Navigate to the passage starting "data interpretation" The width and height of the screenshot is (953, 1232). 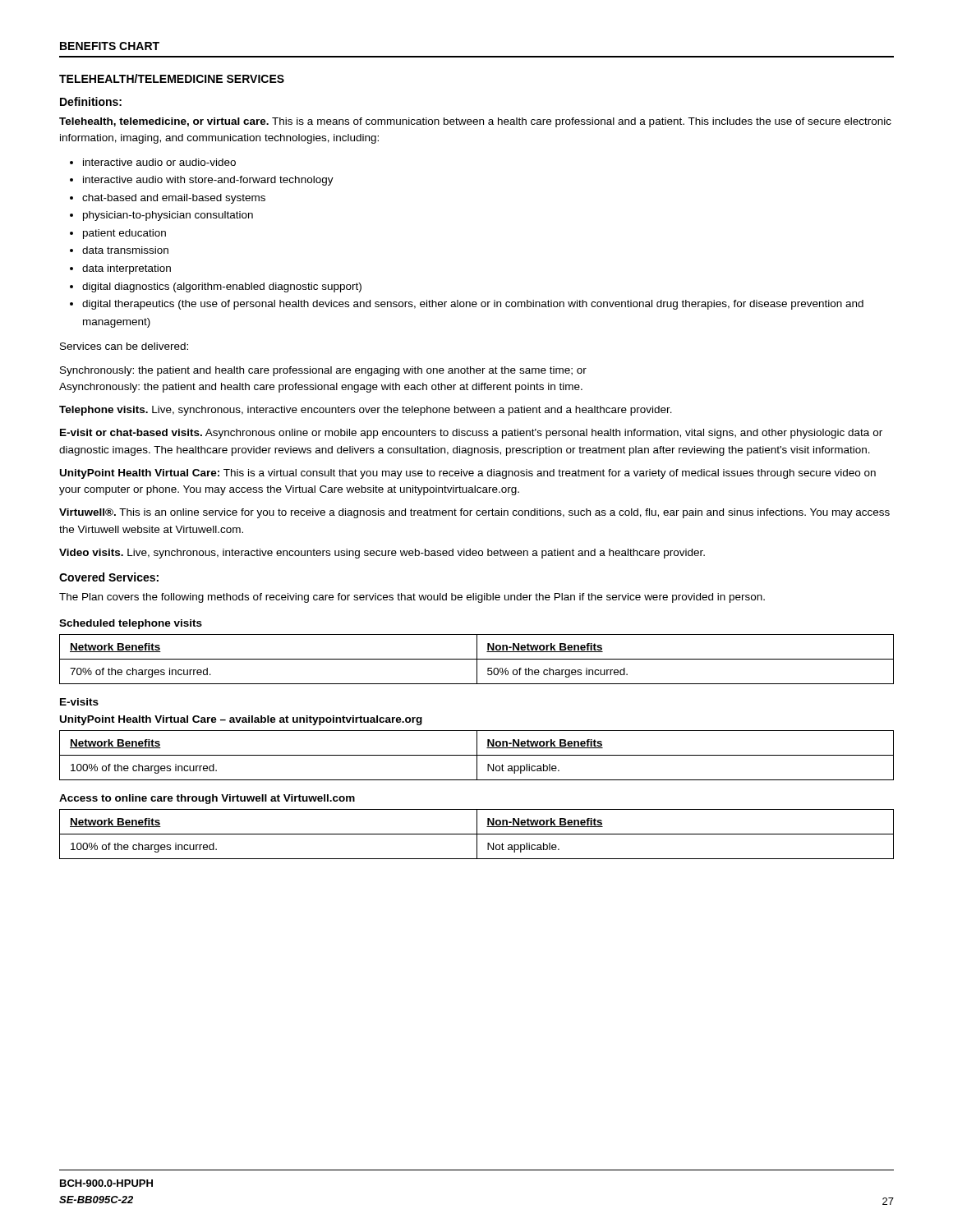tap(127, 268)
